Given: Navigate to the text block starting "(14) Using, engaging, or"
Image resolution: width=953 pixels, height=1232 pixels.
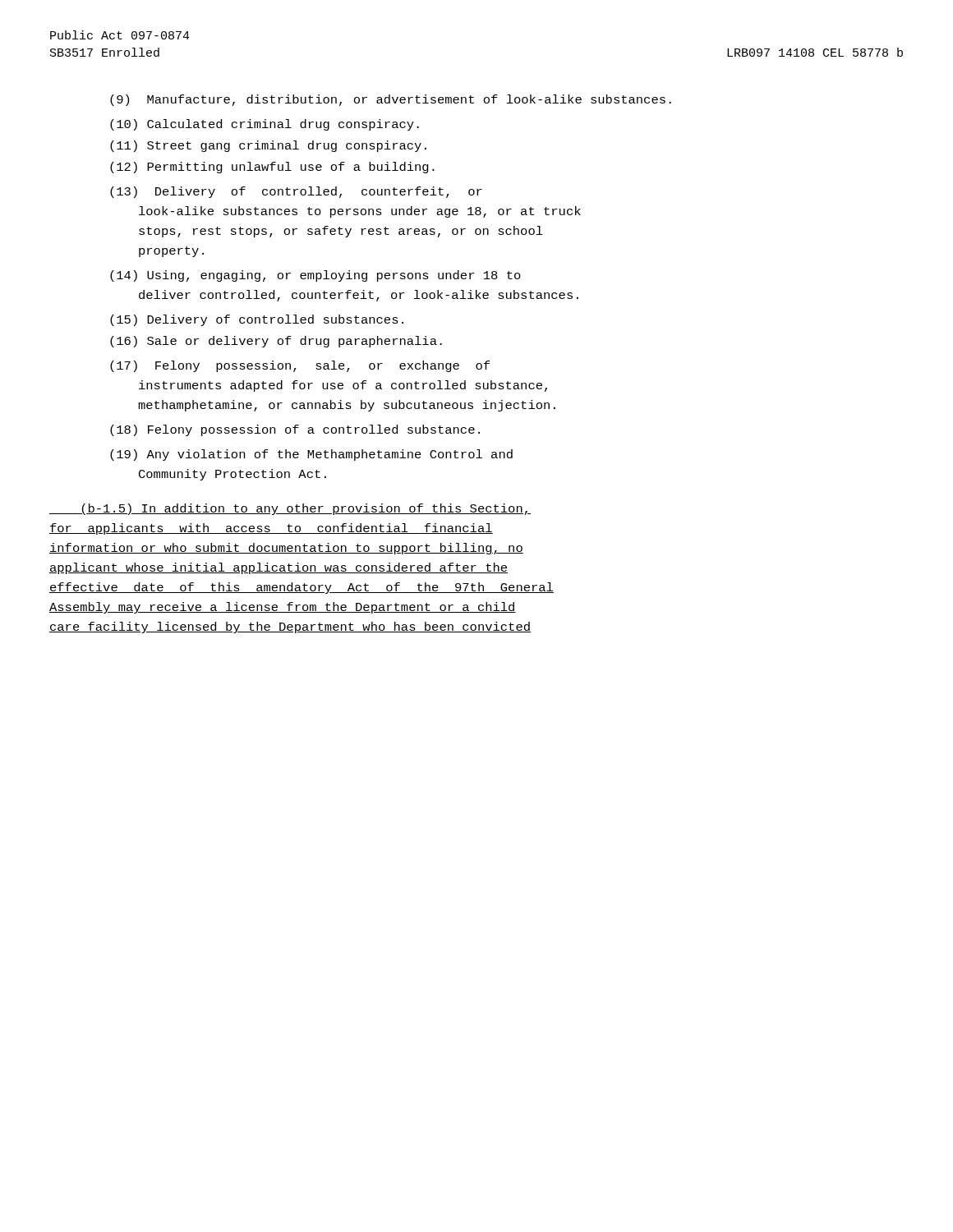Looking at the screenshot, I should (x=345, y=286).
